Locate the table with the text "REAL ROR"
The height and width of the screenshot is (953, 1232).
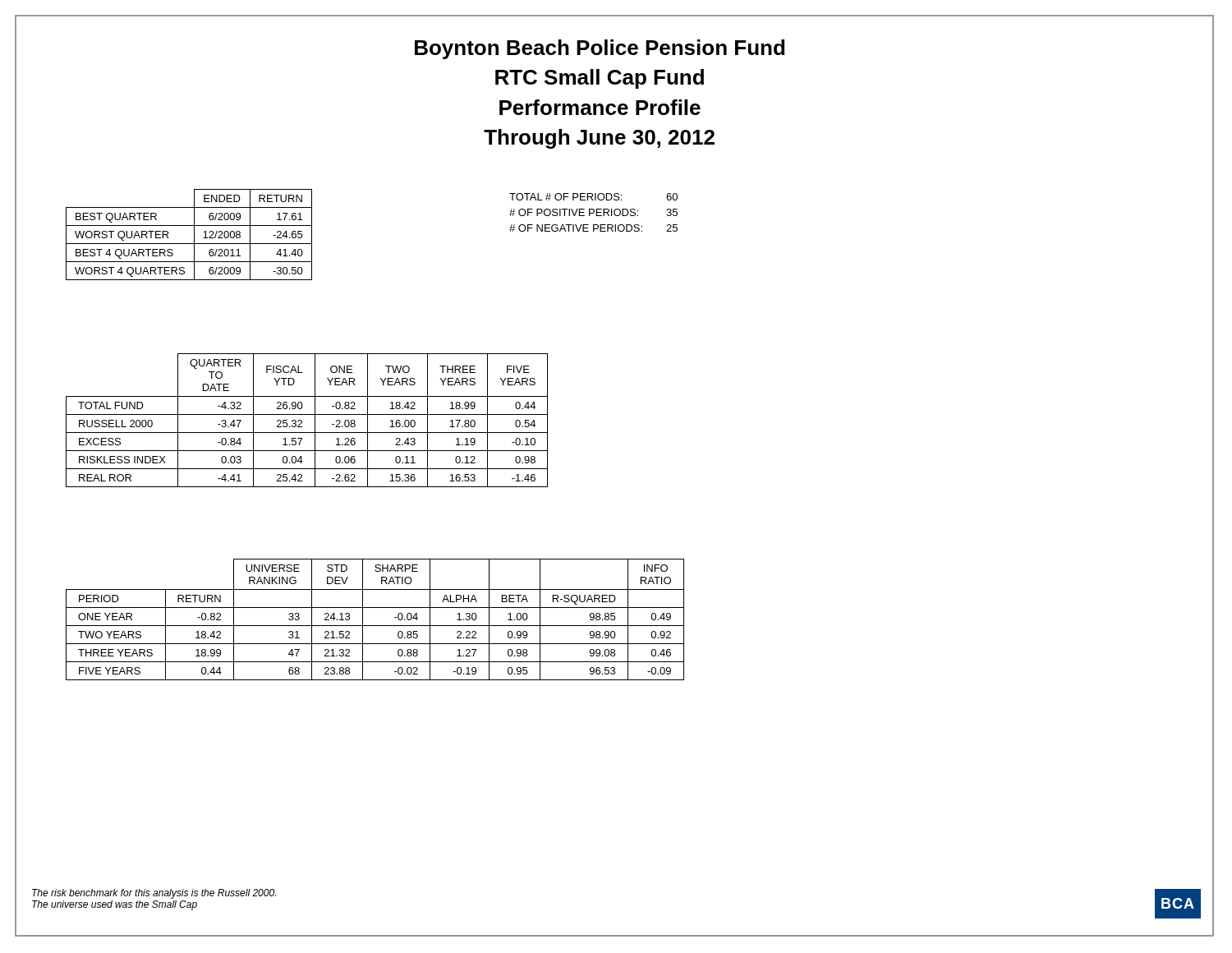tap(307, 420)
